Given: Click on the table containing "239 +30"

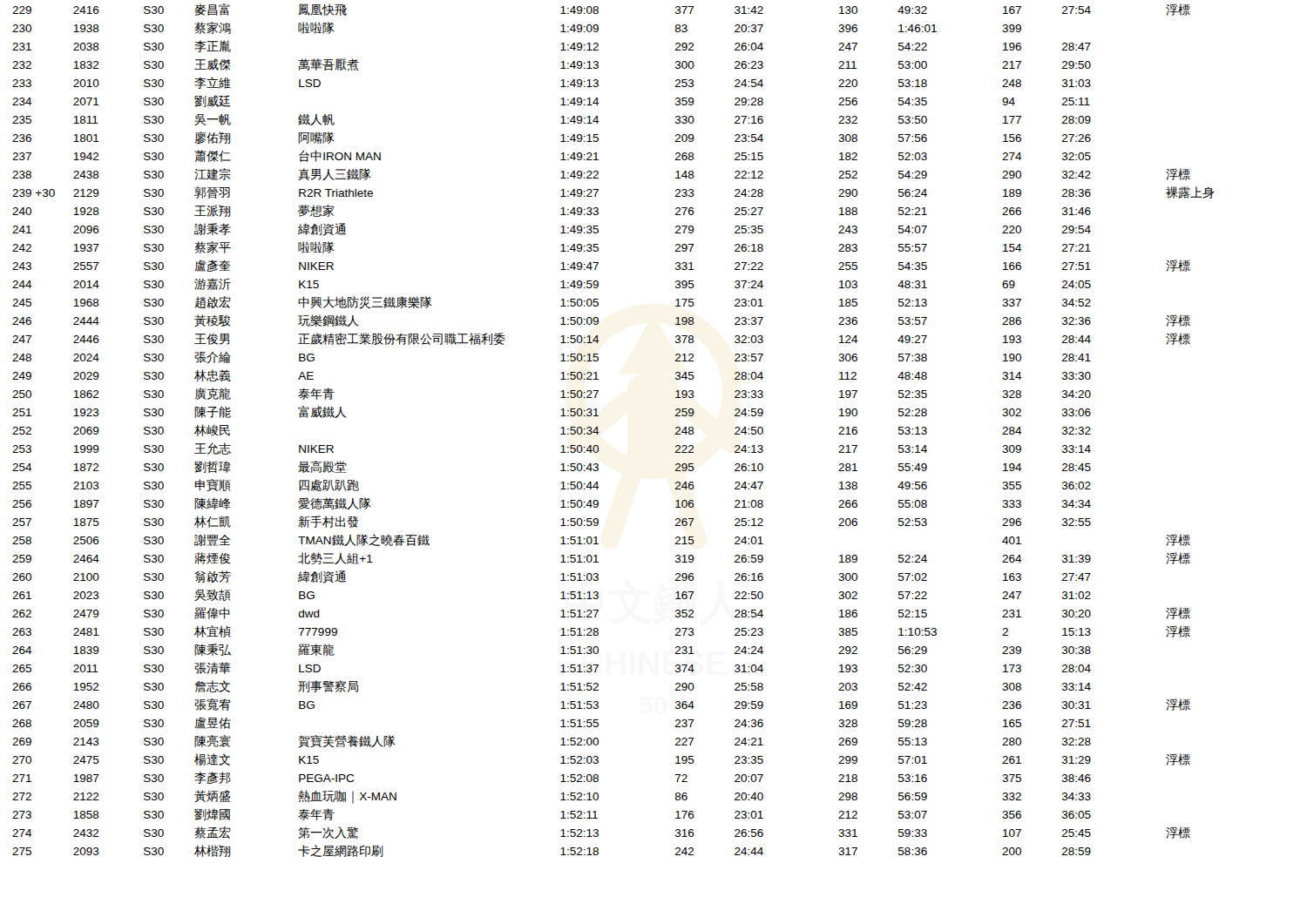Looking at the screenshot, I should [x=654, y=432].
